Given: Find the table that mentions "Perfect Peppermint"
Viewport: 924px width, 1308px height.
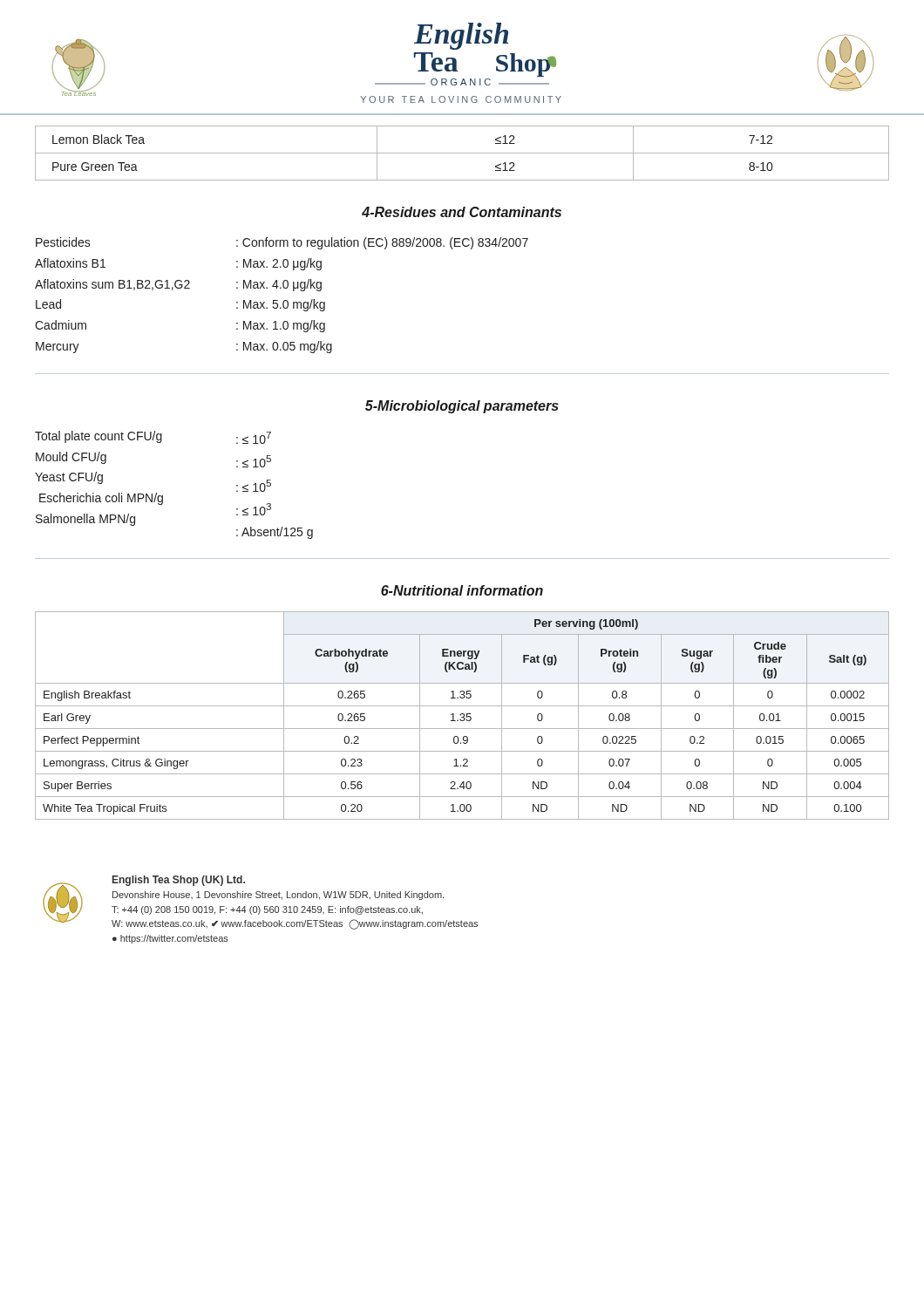Looking at the screenshot, I should (x=462, y=716).
